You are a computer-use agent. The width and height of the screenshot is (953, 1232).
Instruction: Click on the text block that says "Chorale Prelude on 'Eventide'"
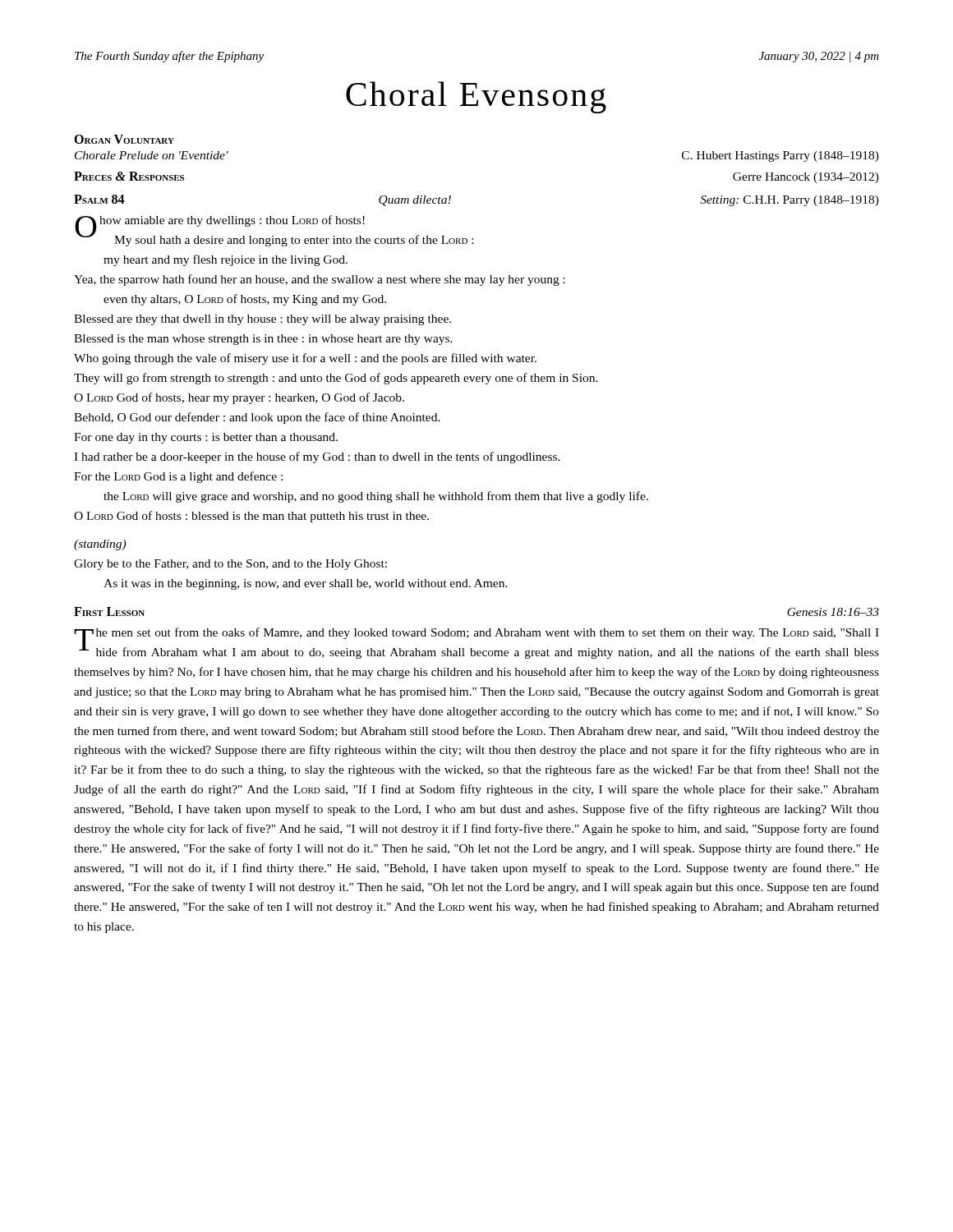152,156
